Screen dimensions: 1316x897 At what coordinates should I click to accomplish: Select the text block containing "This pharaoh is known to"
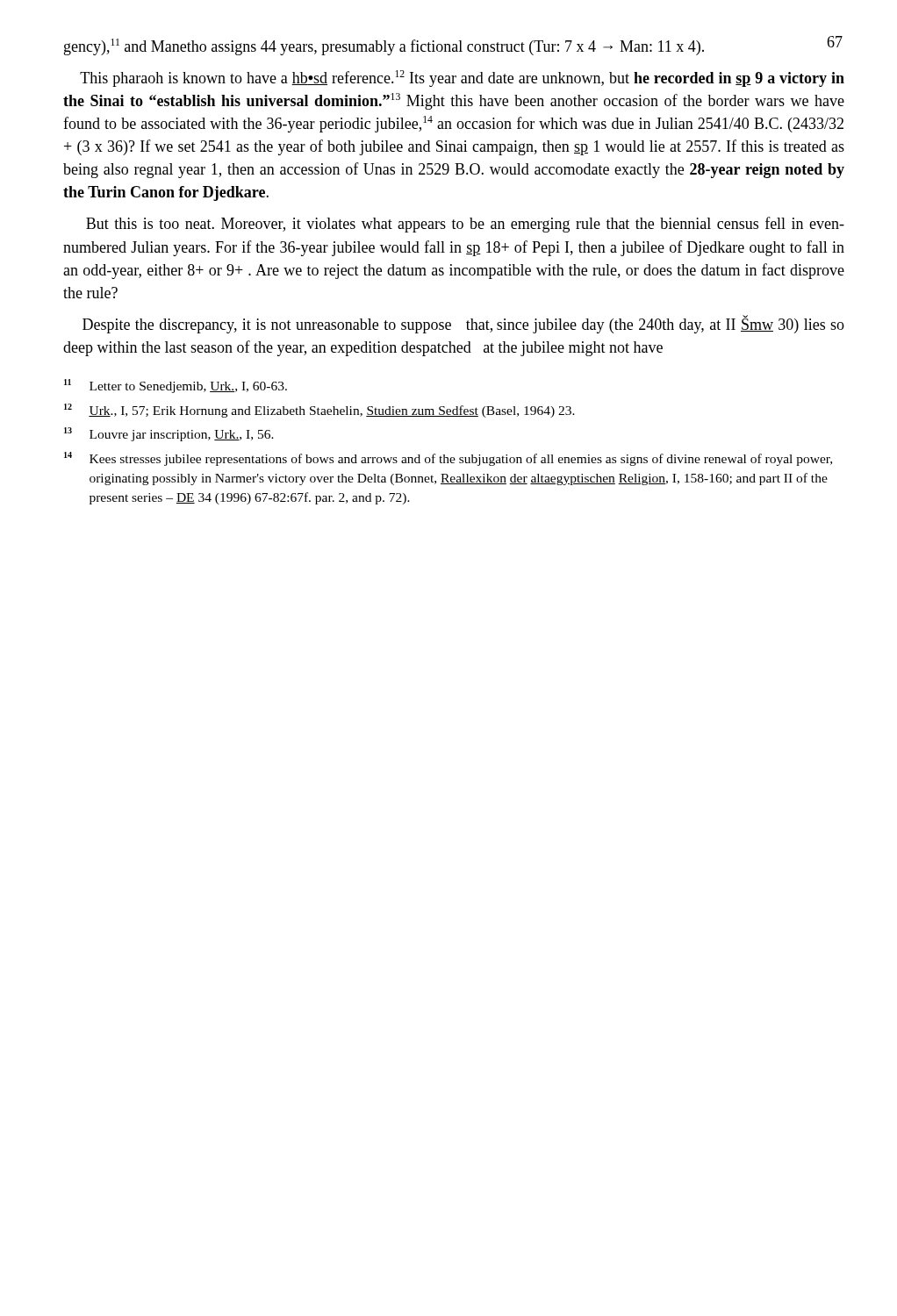pyautogui.click(x=454, y=135)
